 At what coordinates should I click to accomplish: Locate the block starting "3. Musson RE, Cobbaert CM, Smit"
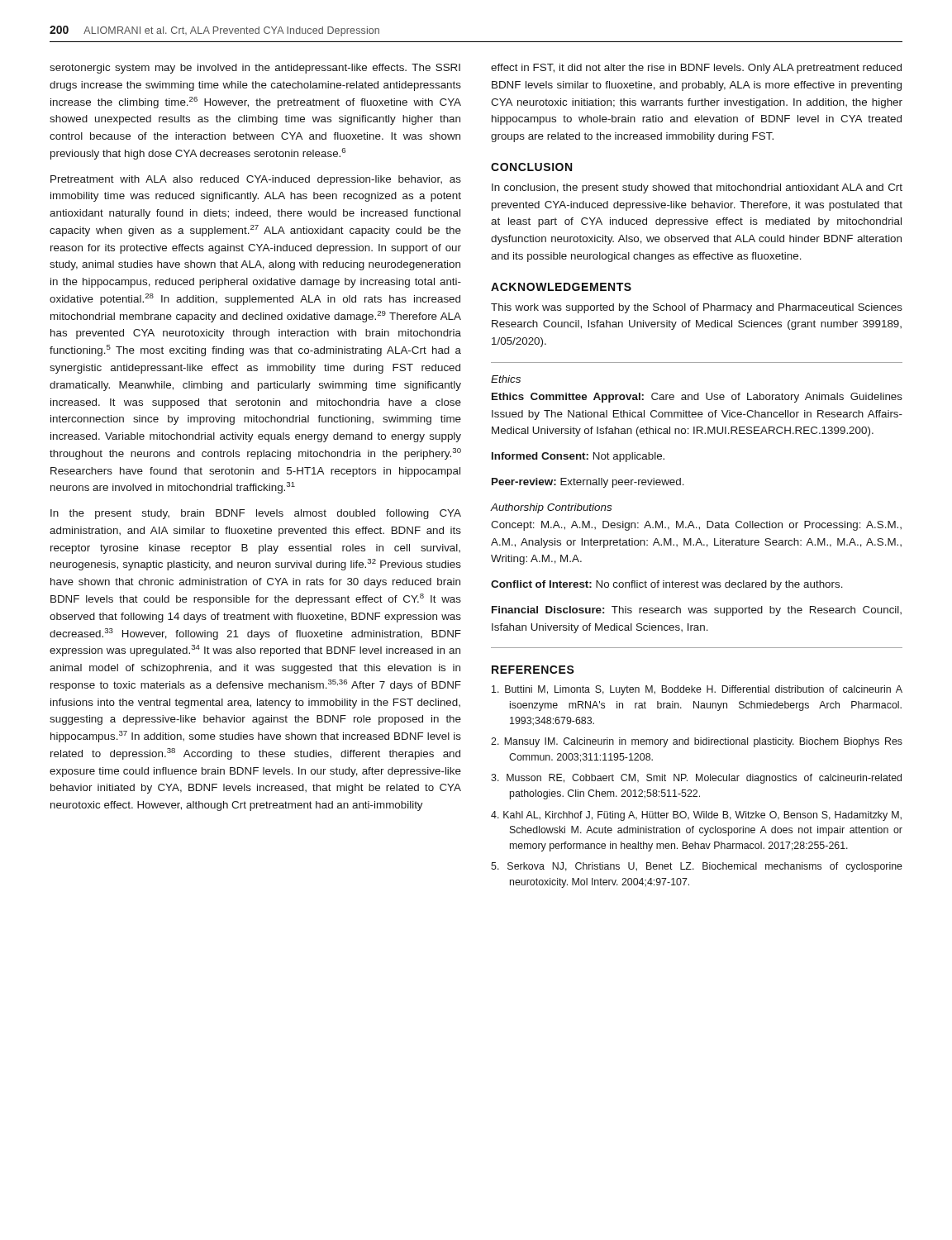697,786
